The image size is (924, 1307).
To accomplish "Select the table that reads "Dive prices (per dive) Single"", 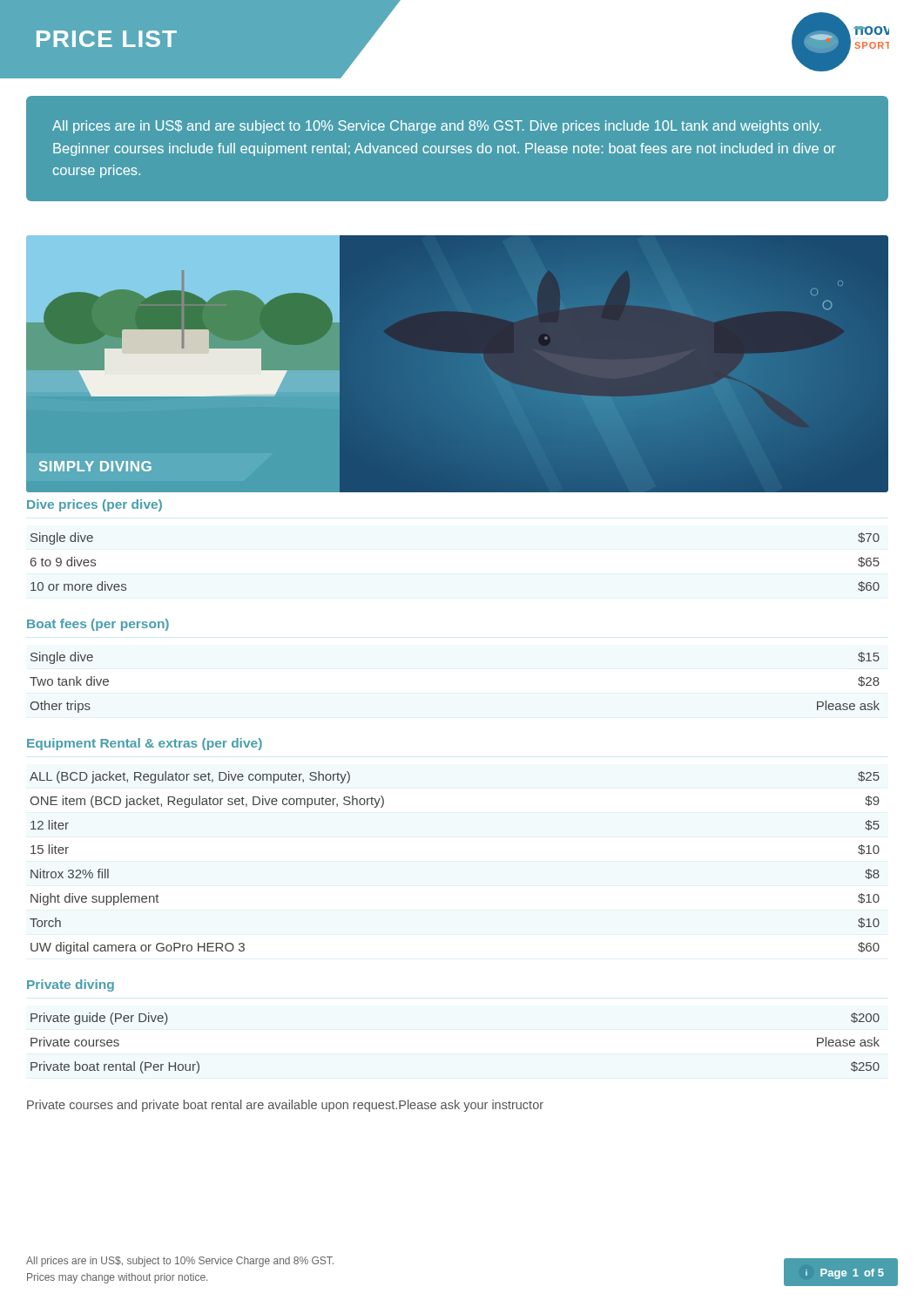I will (457, 548).
